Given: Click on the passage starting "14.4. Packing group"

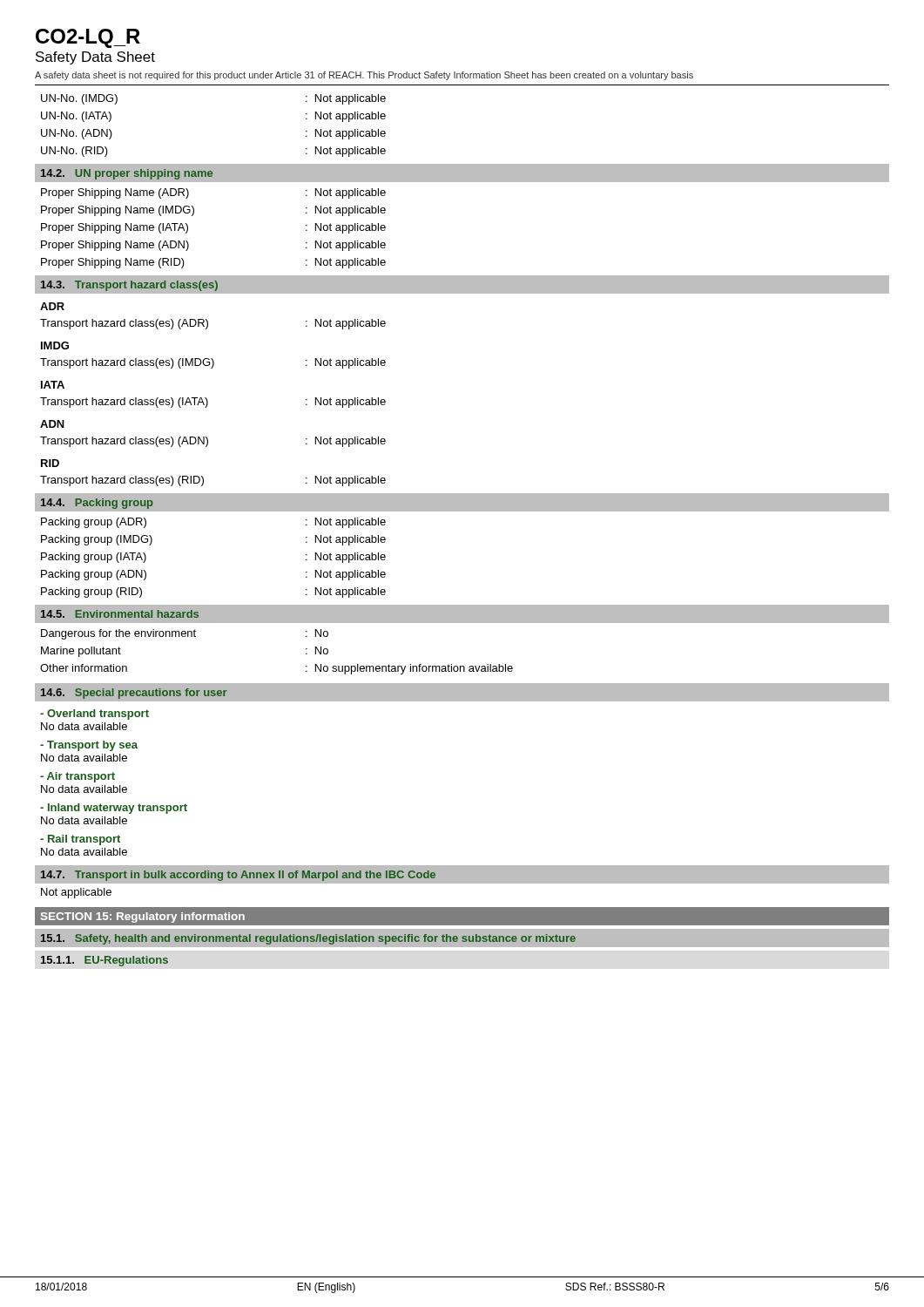Looking at the screenshot, I should click(x=97, y=502).
